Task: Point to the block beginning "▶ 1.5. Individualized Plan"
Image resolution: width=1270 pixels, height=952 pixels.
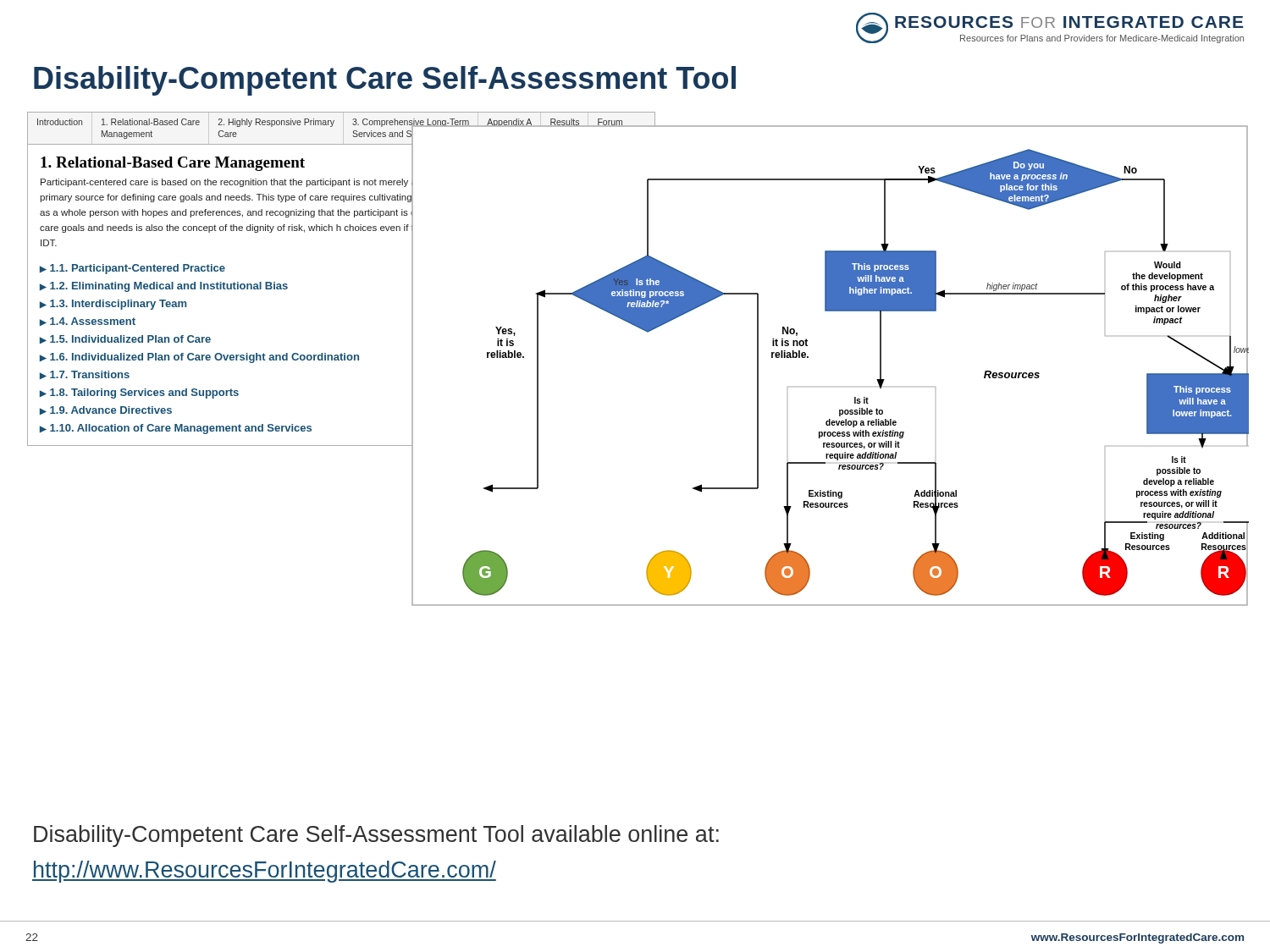Action: [125, 339]
